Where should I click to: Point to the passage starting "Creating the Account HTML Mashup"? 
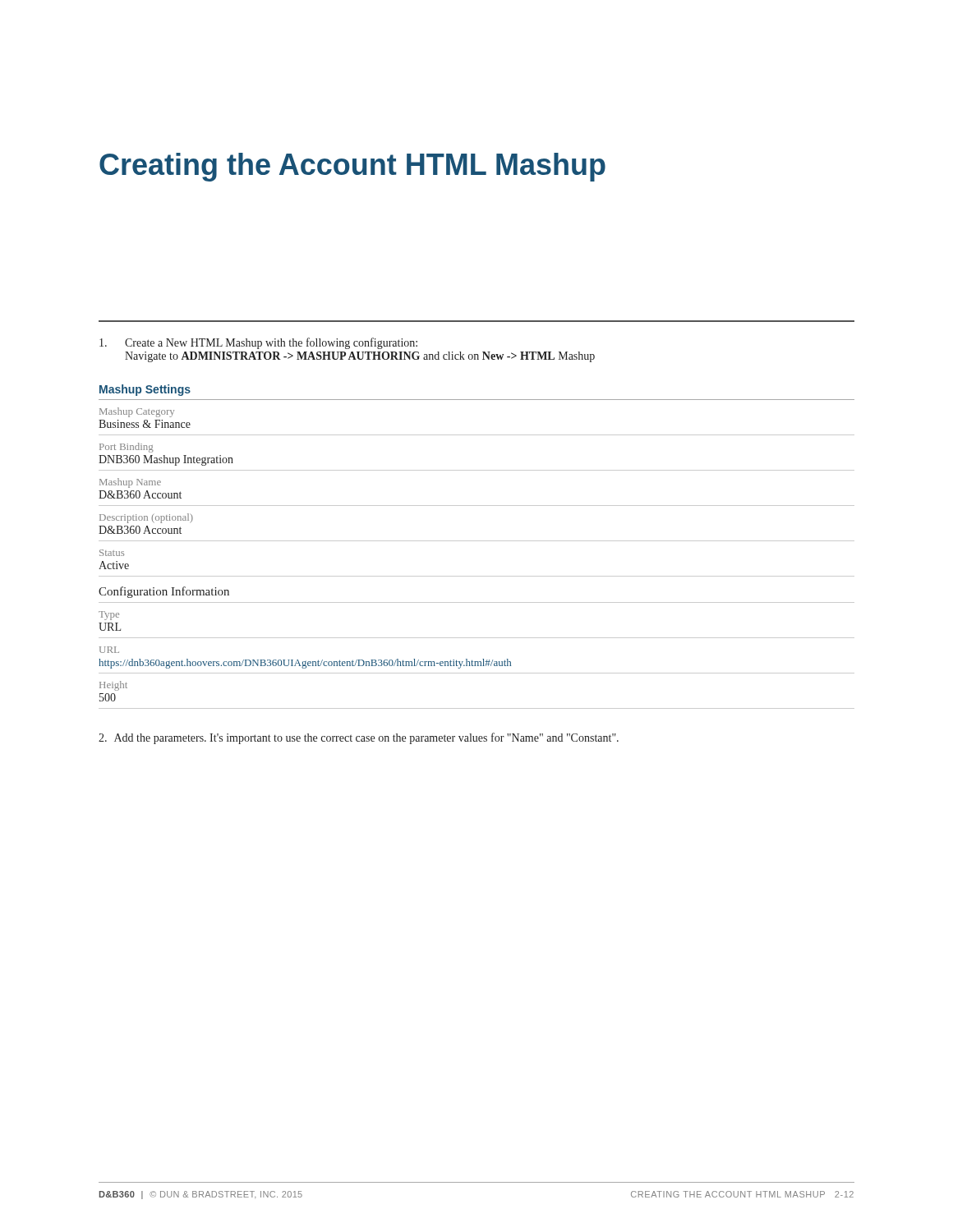[476, 165]
